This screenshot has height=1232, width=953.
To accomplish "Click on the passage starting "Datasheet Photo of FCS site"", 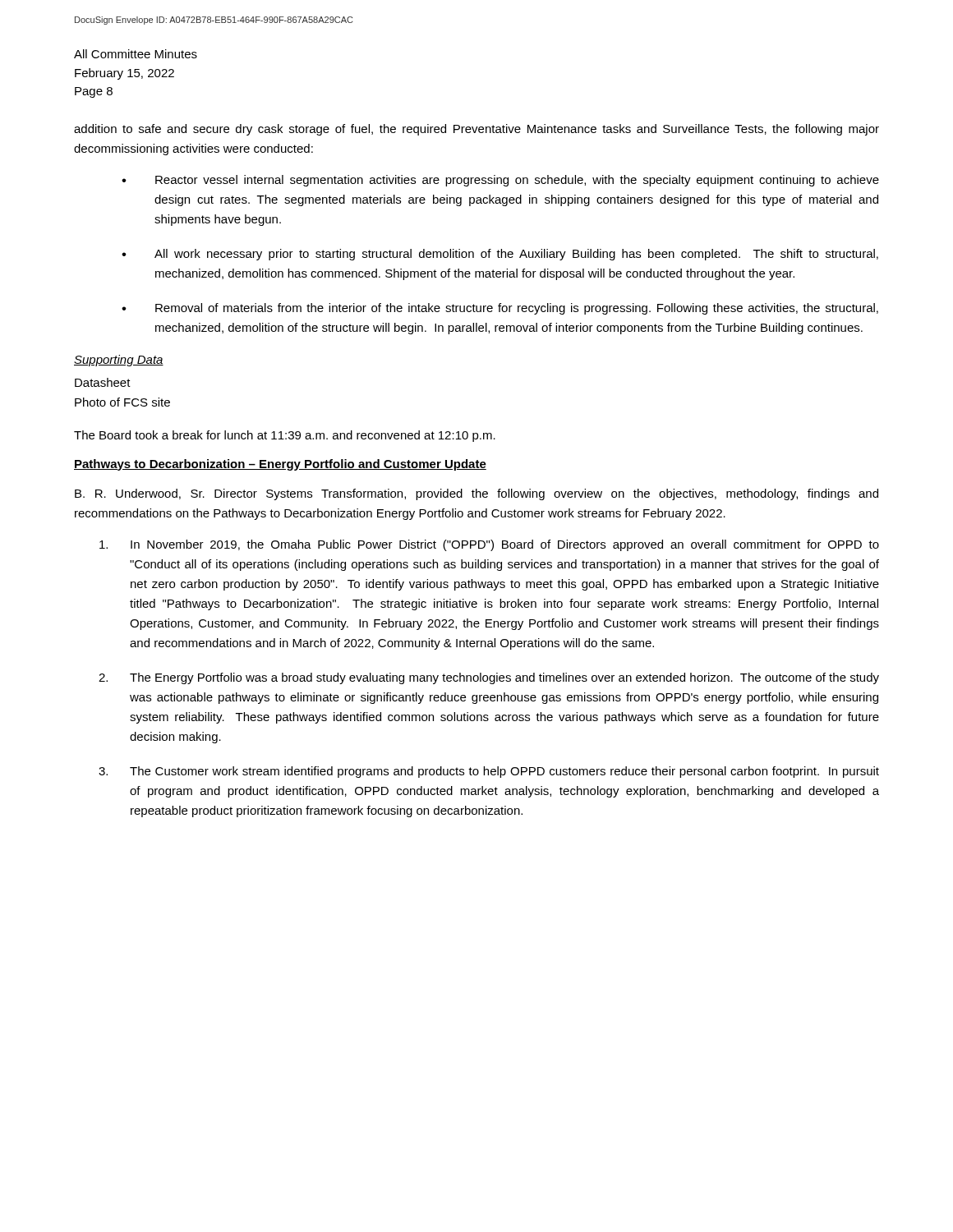I will pyautogui.click(x=122, y=392).
